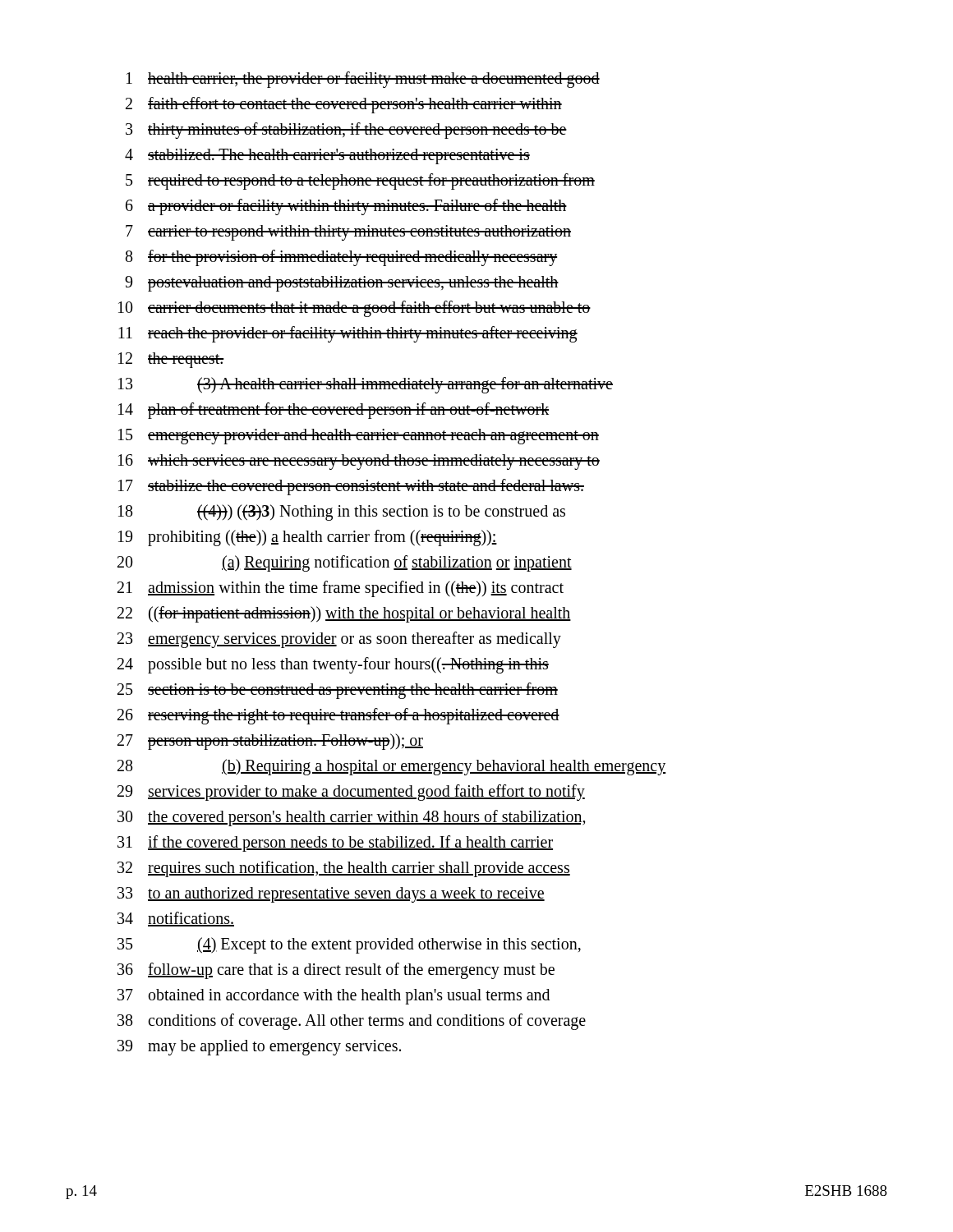Image resolution: width=953 pixels, height=1232 pixels.
Task: Locate the block of text that opens with "13 (3) A health"
Action: [x=476, y=384]
